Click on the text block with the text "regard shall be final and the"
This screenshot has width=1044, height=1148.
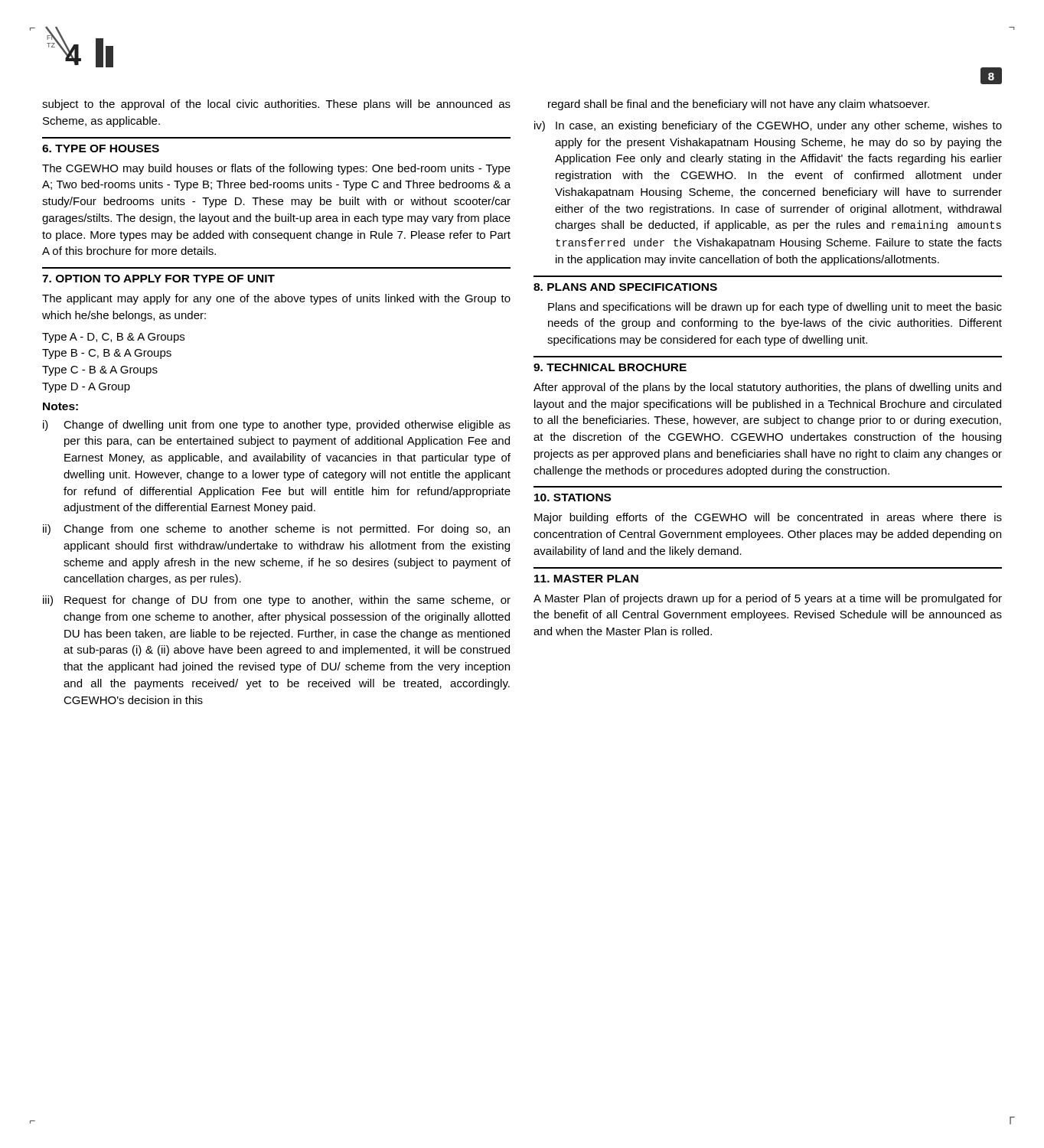pyautogui.click(x=775, y=104)
